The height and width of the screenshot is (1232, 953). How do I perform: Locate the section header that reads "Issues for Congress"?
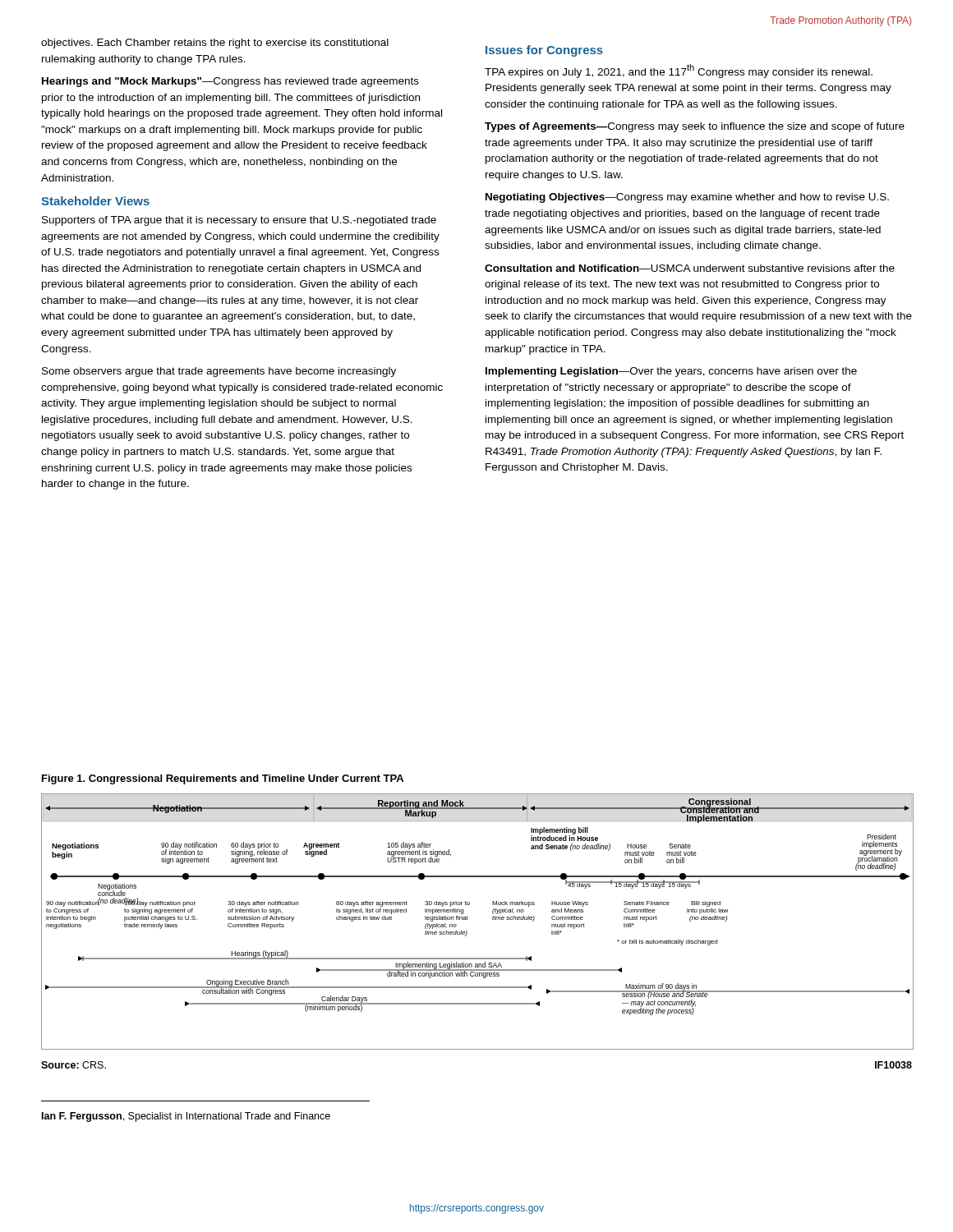pos(544,50)
